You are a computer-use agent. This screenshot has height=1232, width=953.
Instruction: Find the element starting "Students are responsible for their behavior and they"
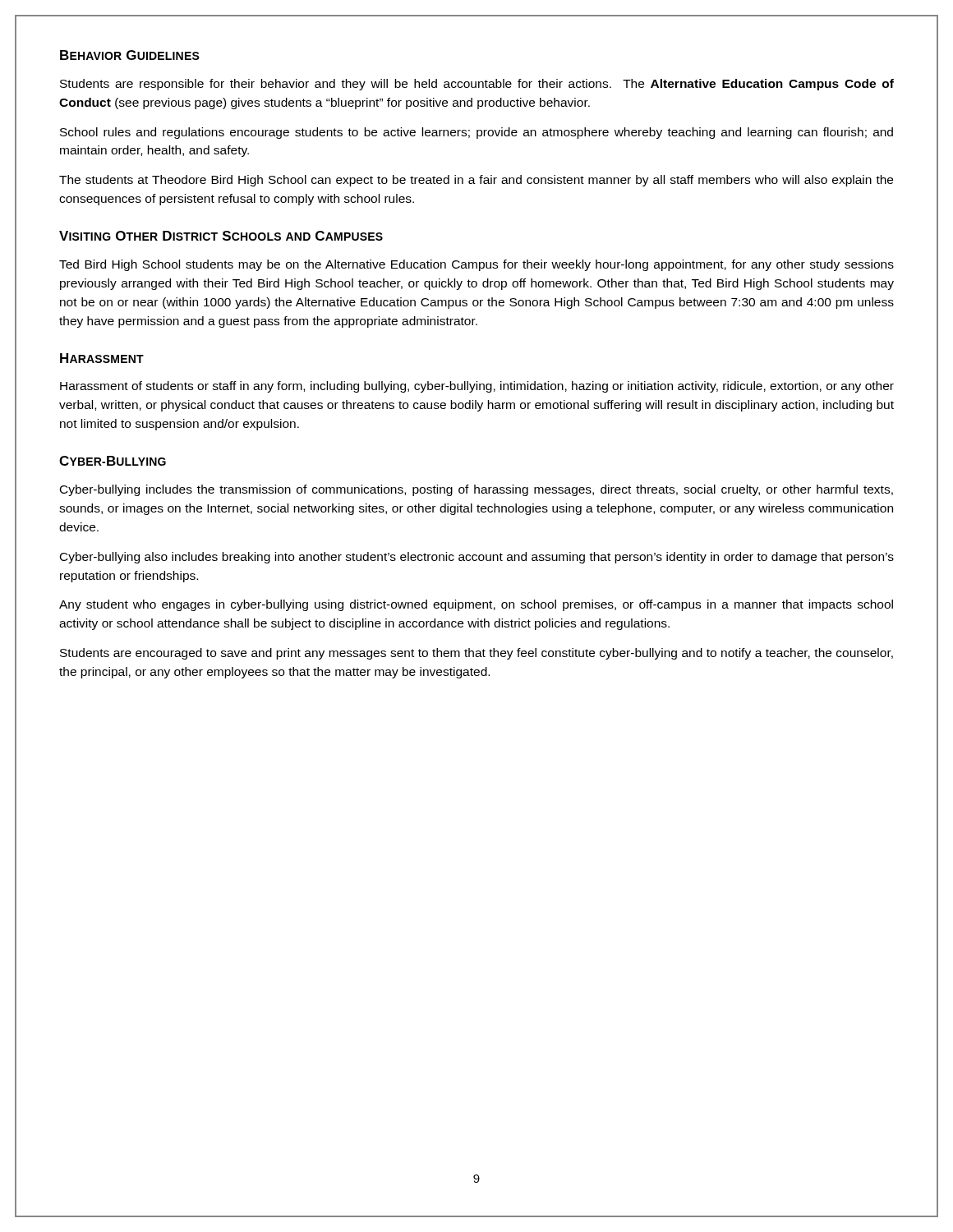coord(476,93)
